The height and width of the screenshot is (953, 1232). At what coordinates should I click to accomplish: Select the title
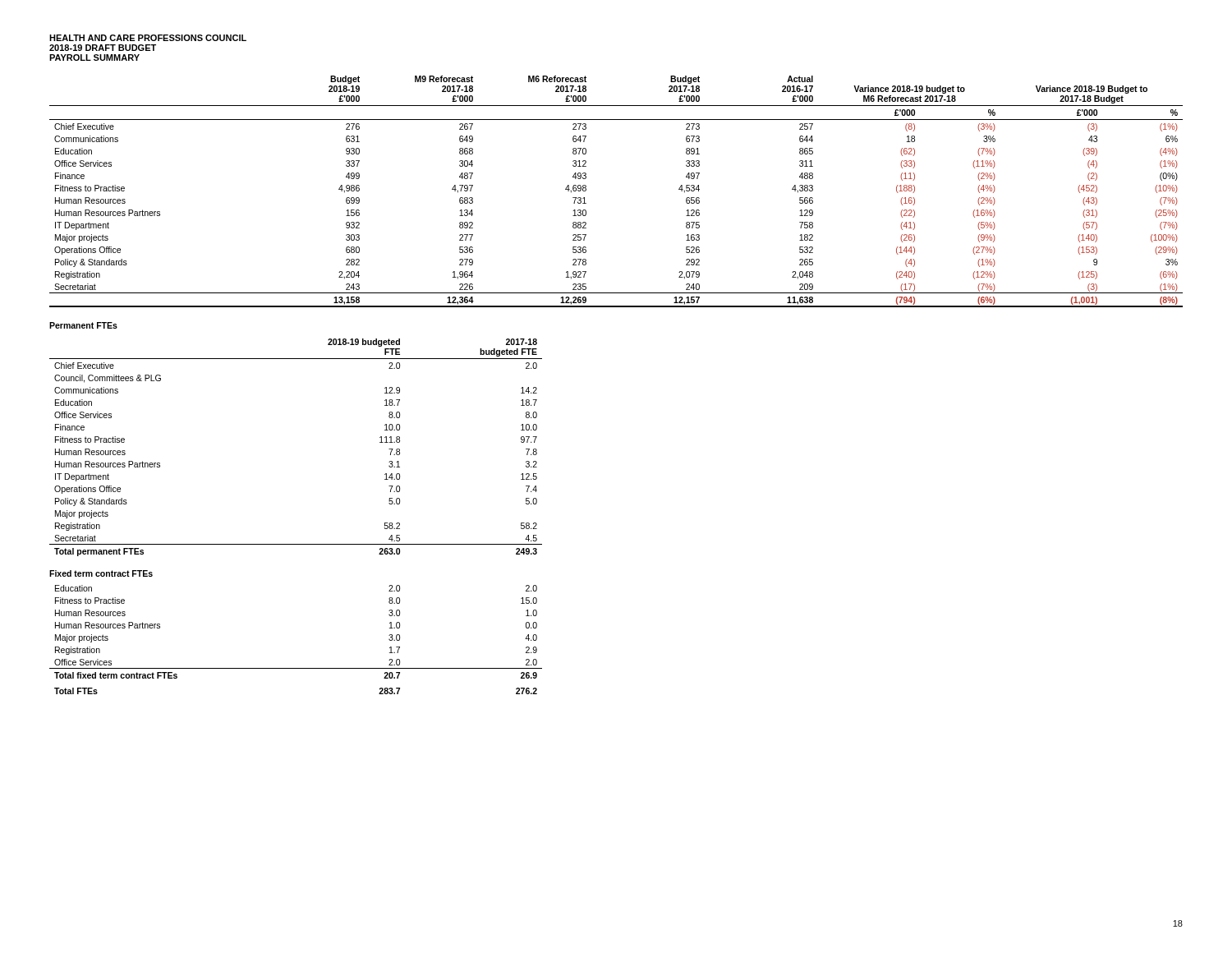tap(616, 48)
